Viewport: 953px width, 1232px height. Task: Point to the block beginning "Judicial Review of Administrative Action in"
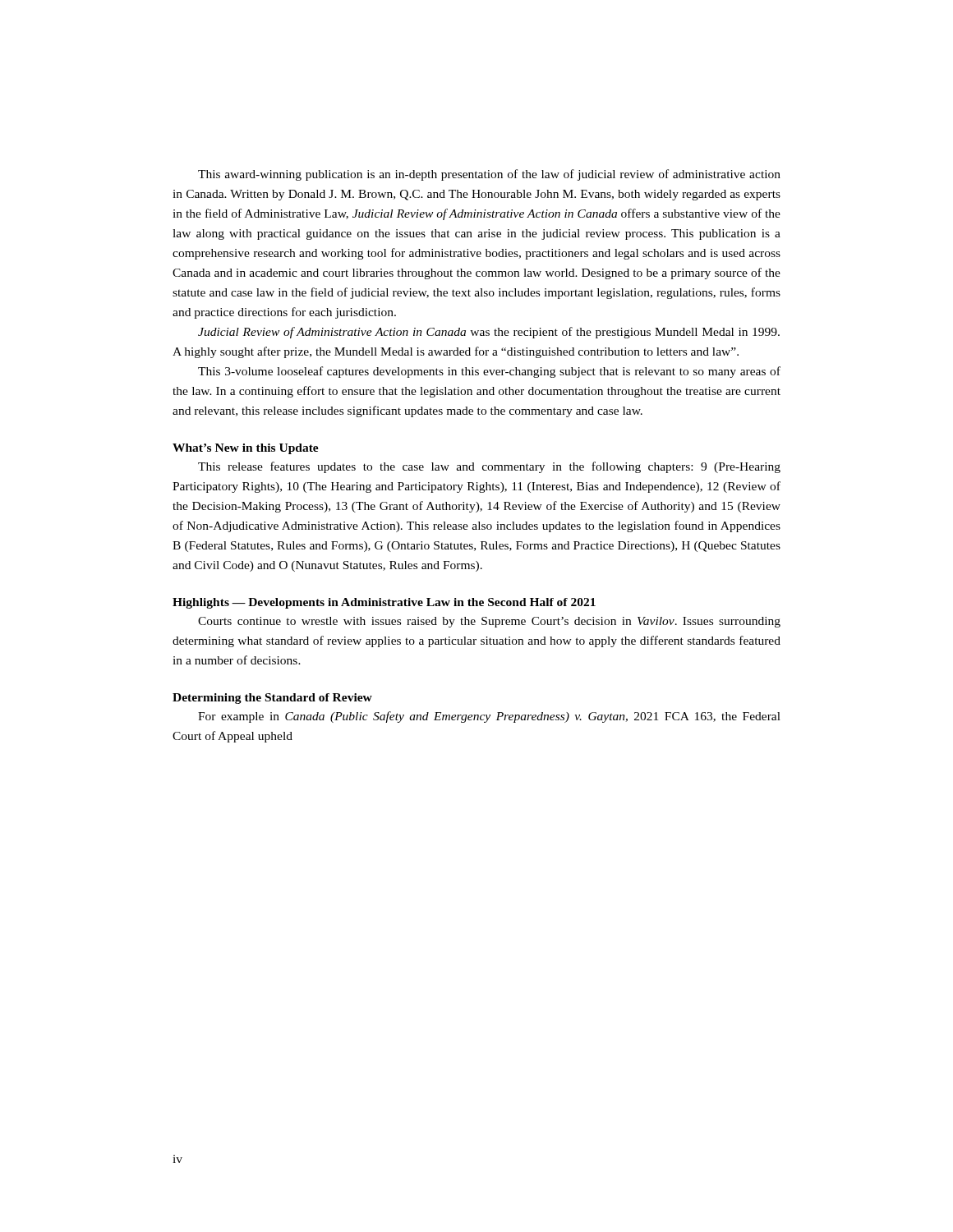click(x=476, y=342)
